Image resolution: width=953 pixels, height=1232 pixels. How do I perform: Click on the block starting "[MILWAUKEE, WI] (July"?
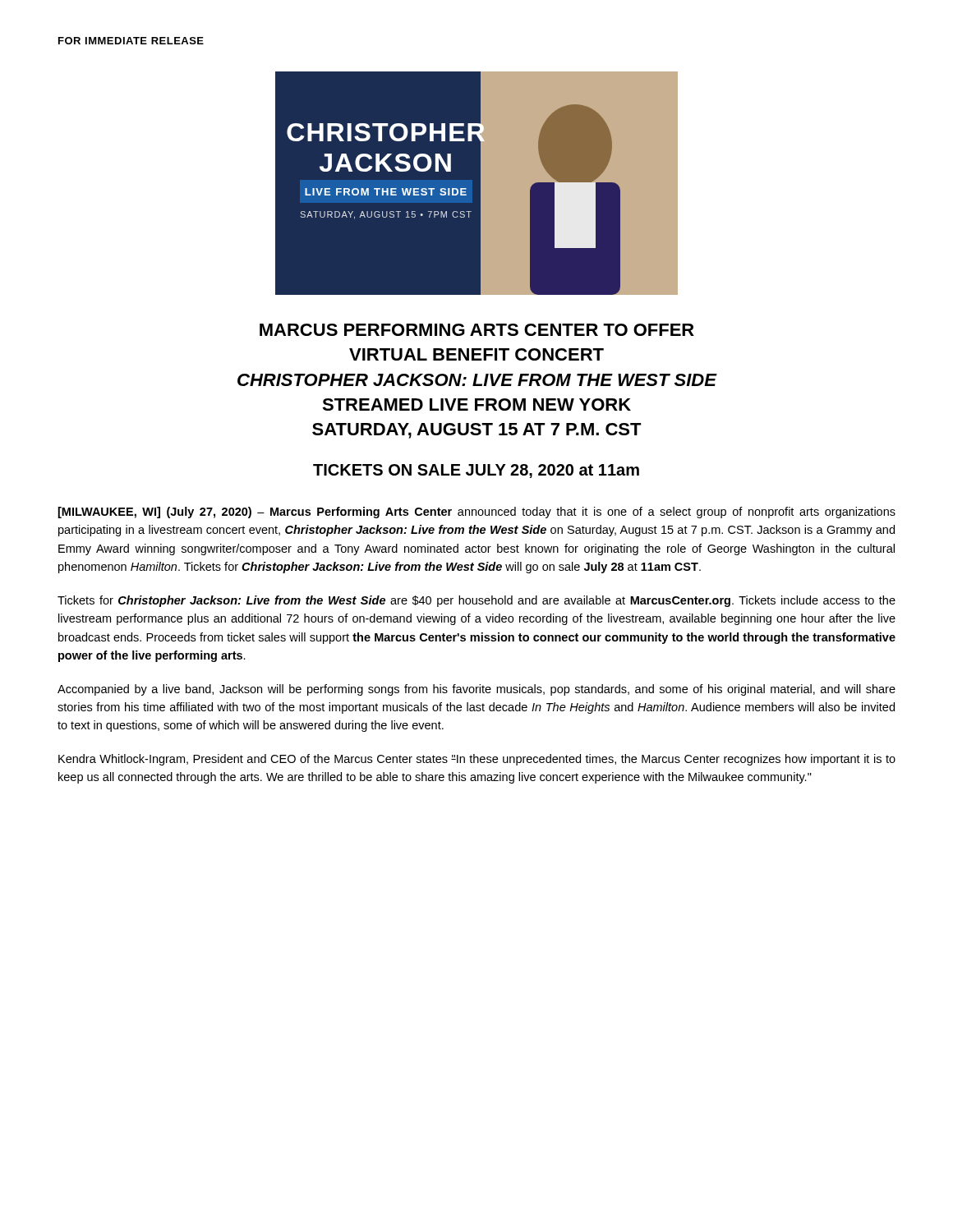(476, 539)
